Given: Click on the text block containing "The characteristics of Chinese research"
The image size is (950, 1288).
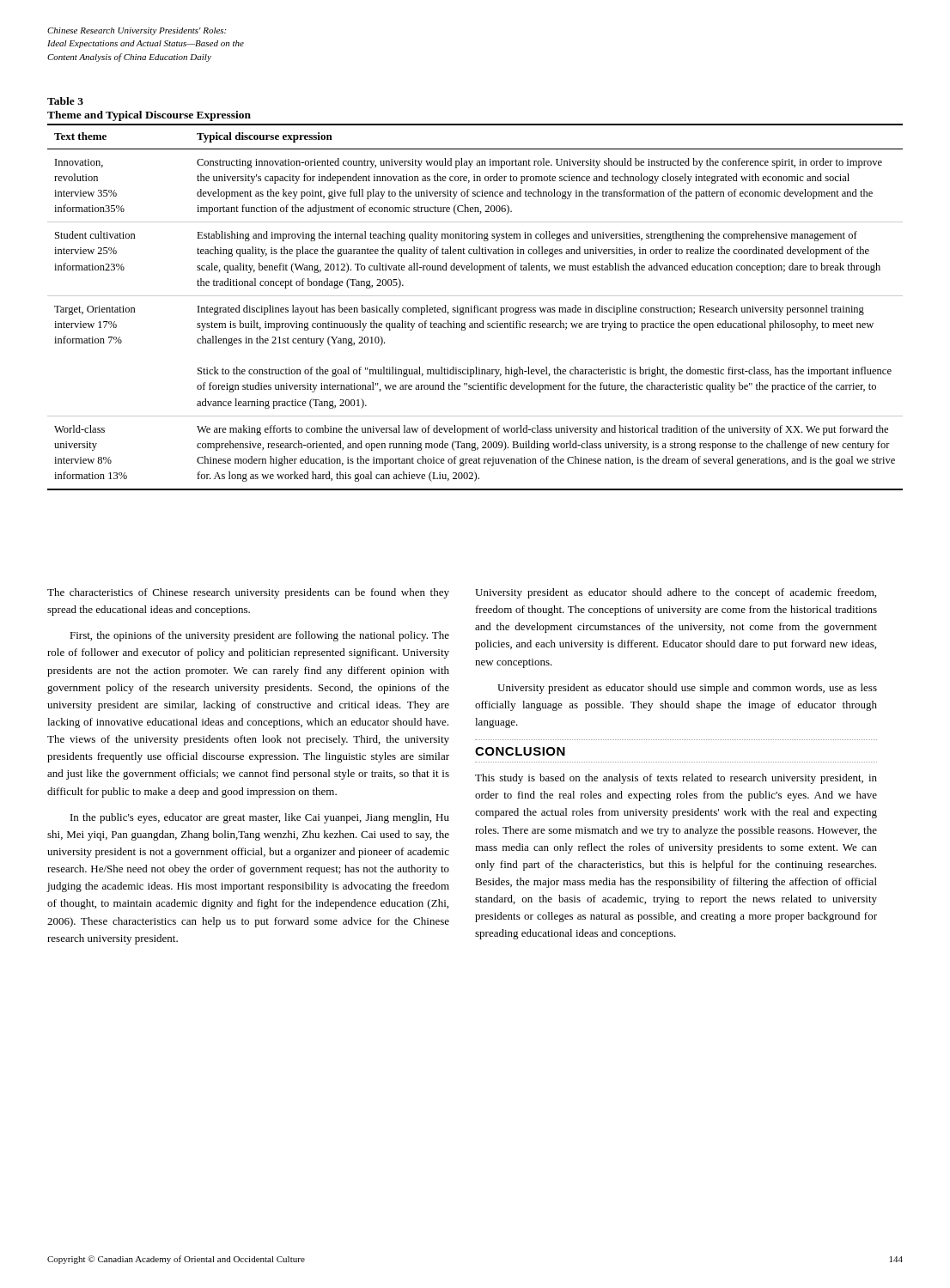Looking at the screenshot, I should click(248, 765).
